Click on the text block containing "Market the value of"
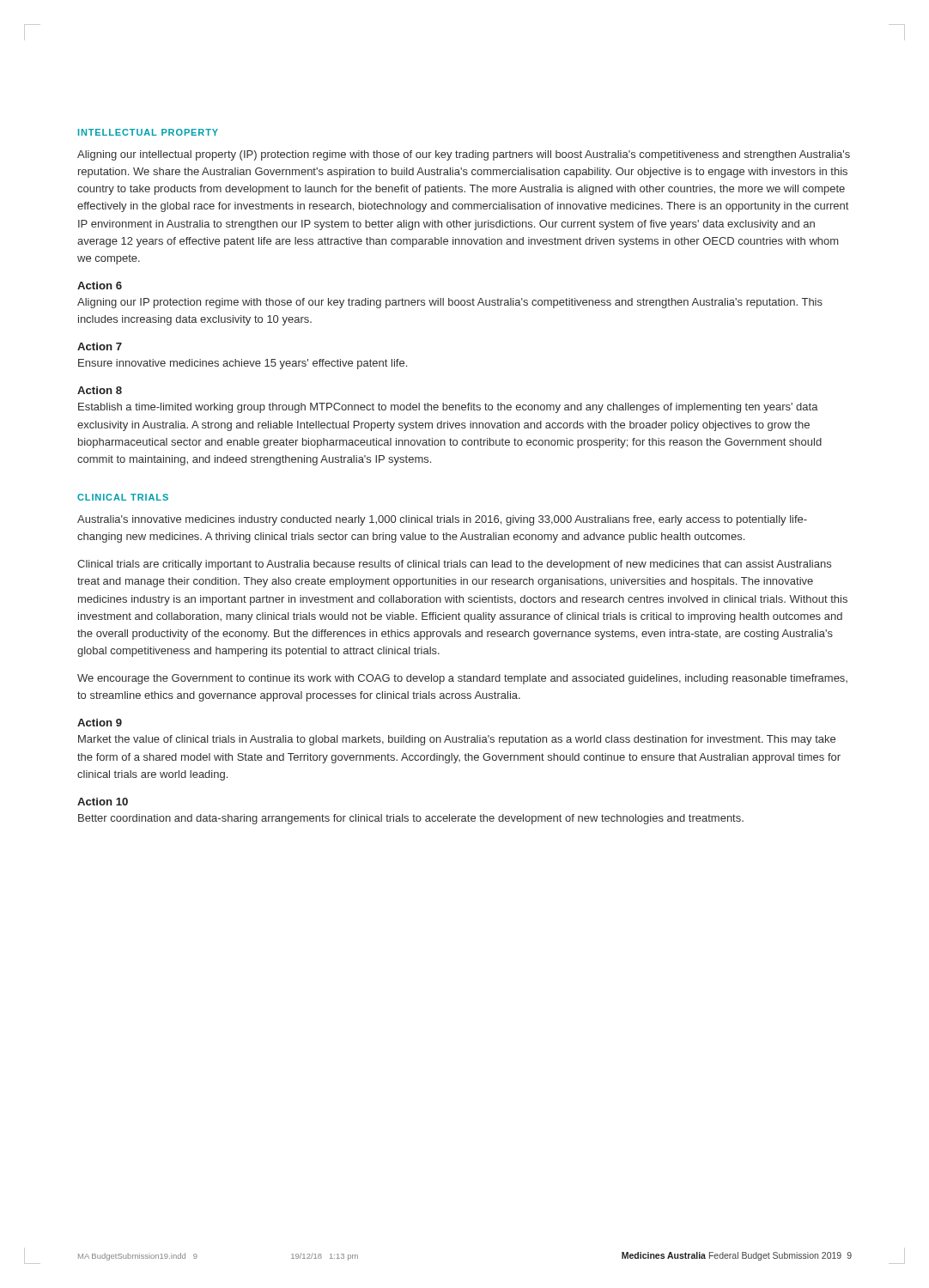Viewport: 929px width, 1288px height. [x=459, y=757]
